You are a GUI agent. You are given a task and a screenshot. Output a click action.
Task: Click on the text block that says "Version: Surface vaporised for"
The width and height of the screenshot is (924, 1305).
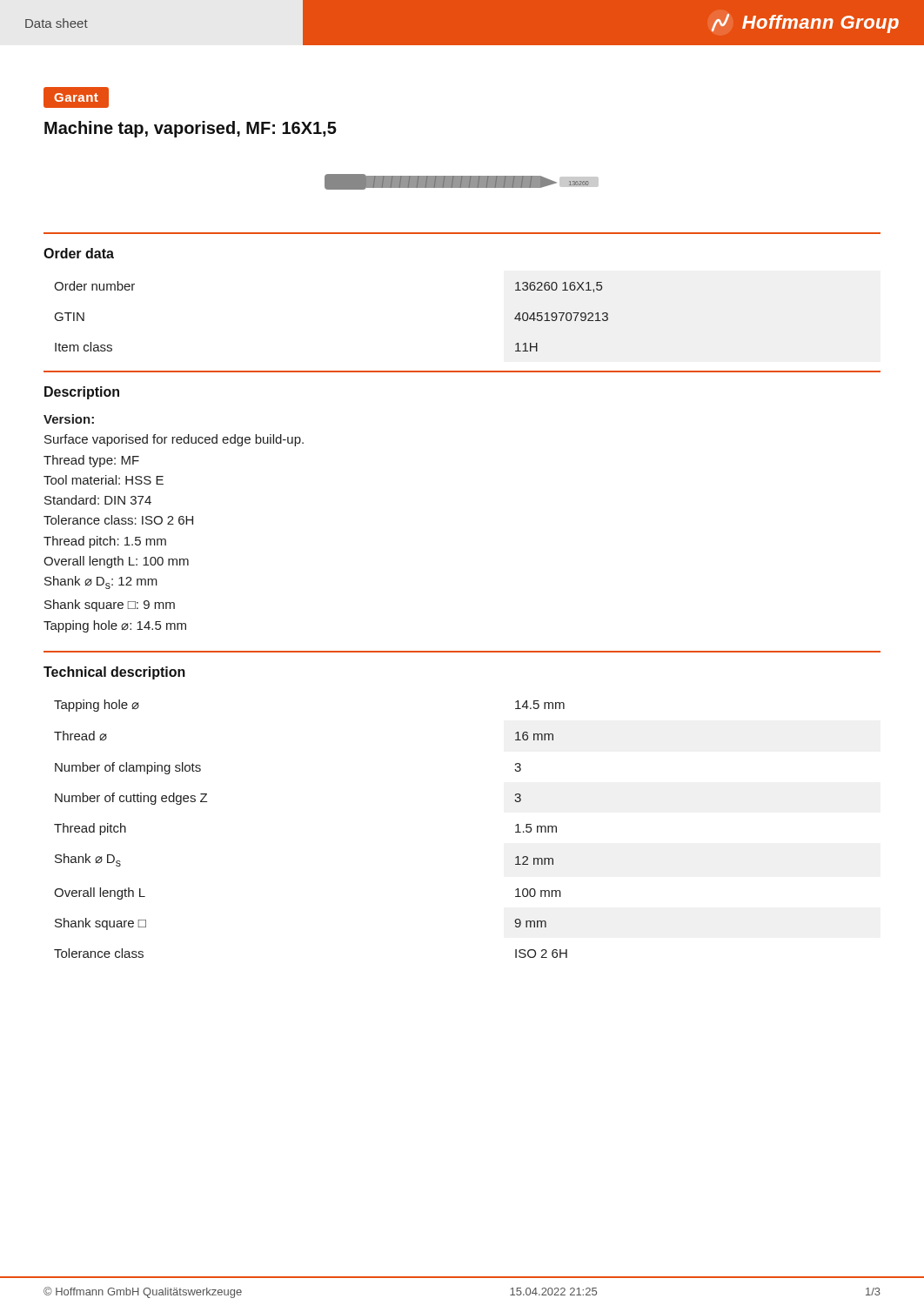[69, 419]
